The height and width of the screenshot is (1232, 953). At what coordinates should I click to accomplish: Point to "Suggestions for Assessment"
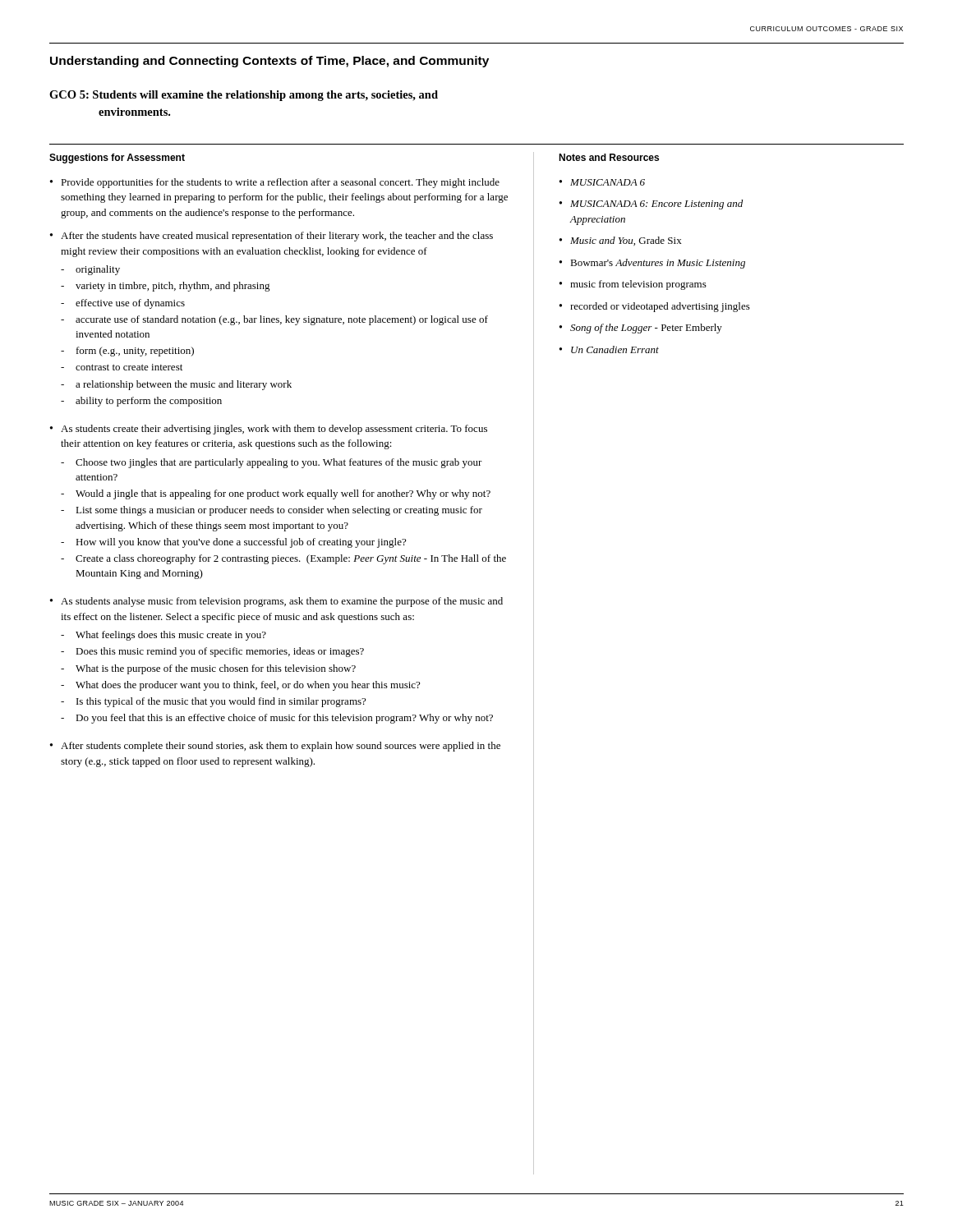[117, 158]
